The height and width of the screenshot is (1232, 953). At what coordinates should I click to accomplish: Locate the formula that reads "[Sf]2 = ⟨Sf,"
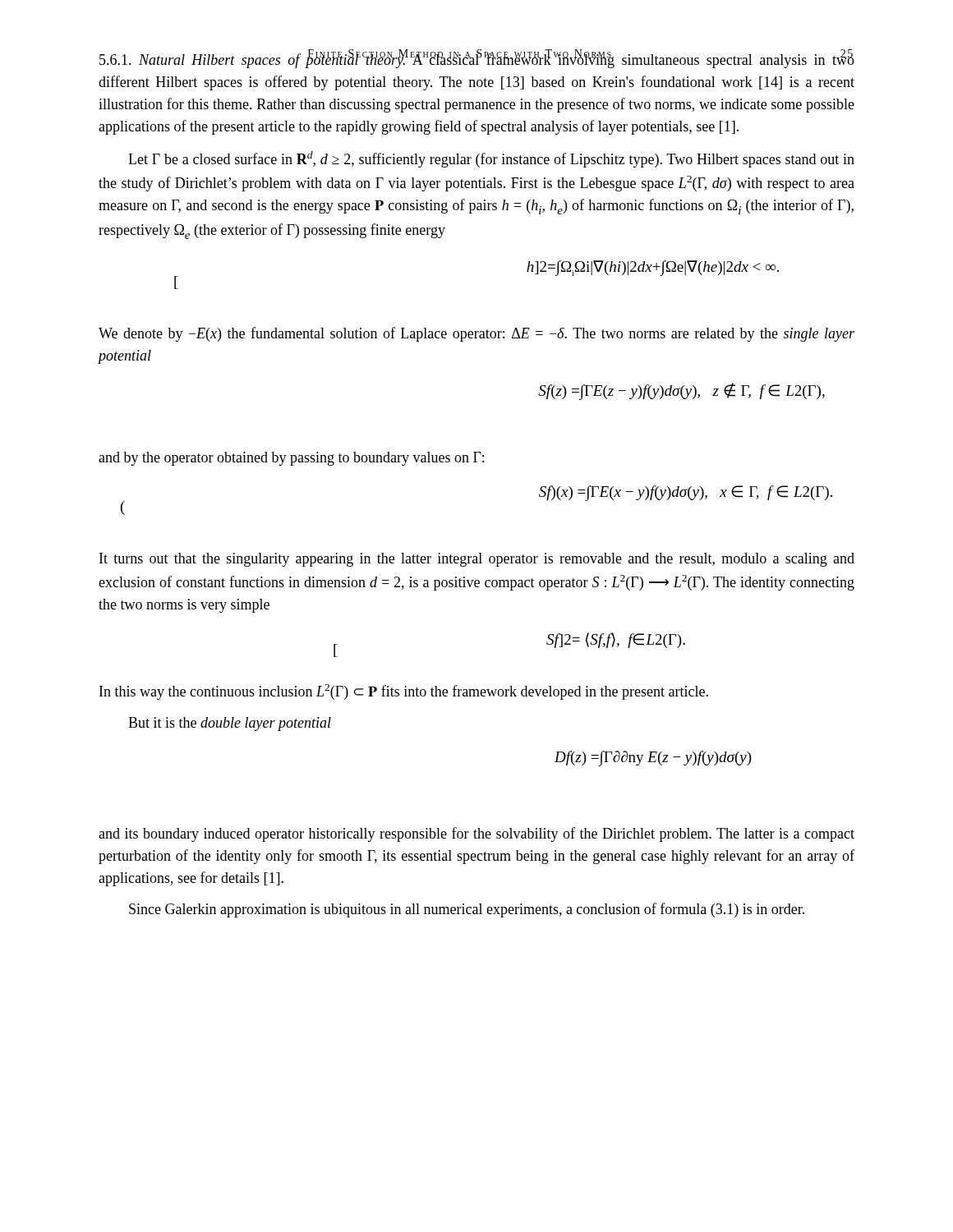click(x=336, y=644)
